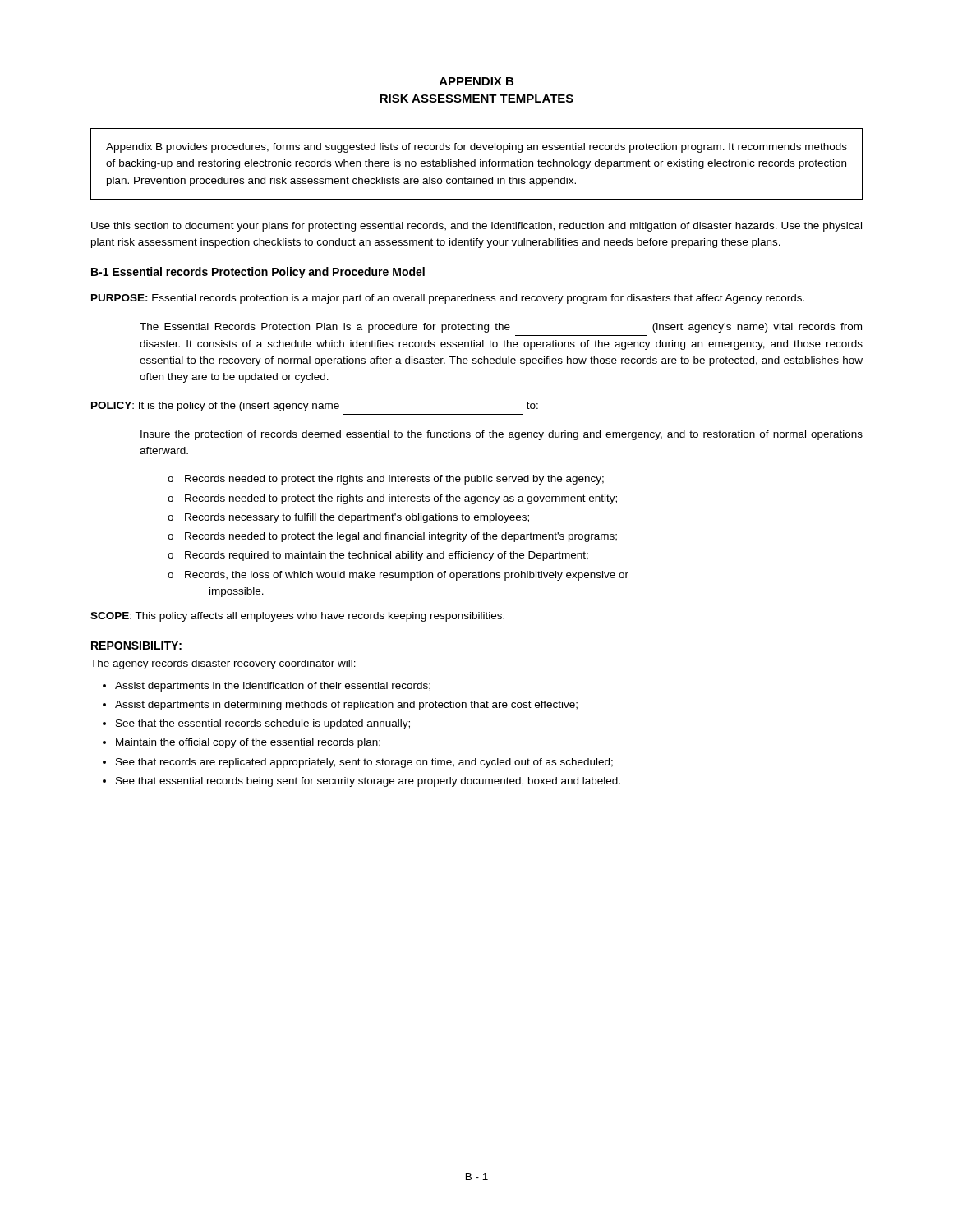Navigate to the region starting "B-1 Essential records Protection"
The height and width of the screenshot is (1232, 953).
coord(258,272)
